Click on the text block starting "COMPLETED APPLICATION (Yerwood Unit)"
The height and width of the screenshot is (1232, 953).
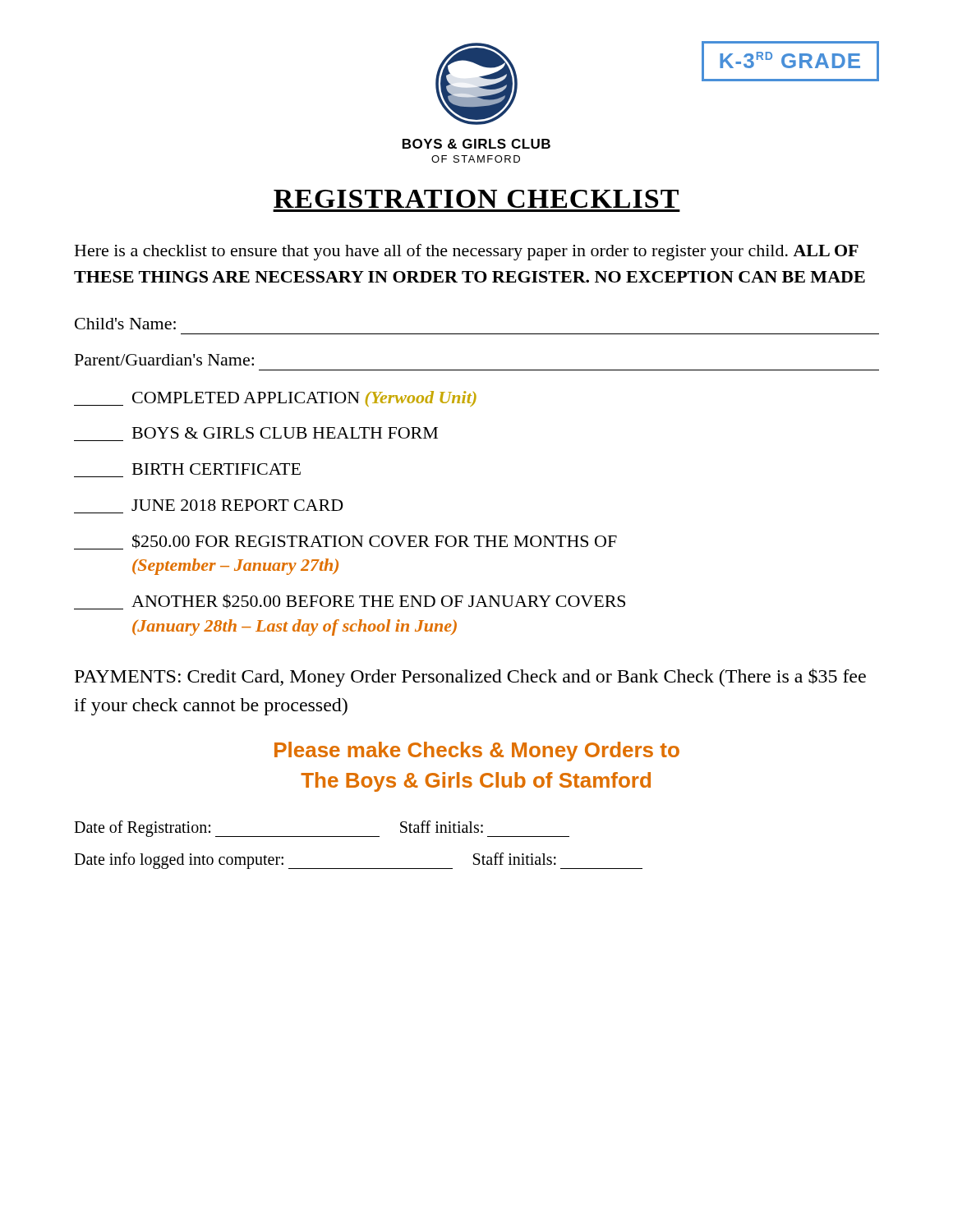point(476,397)
